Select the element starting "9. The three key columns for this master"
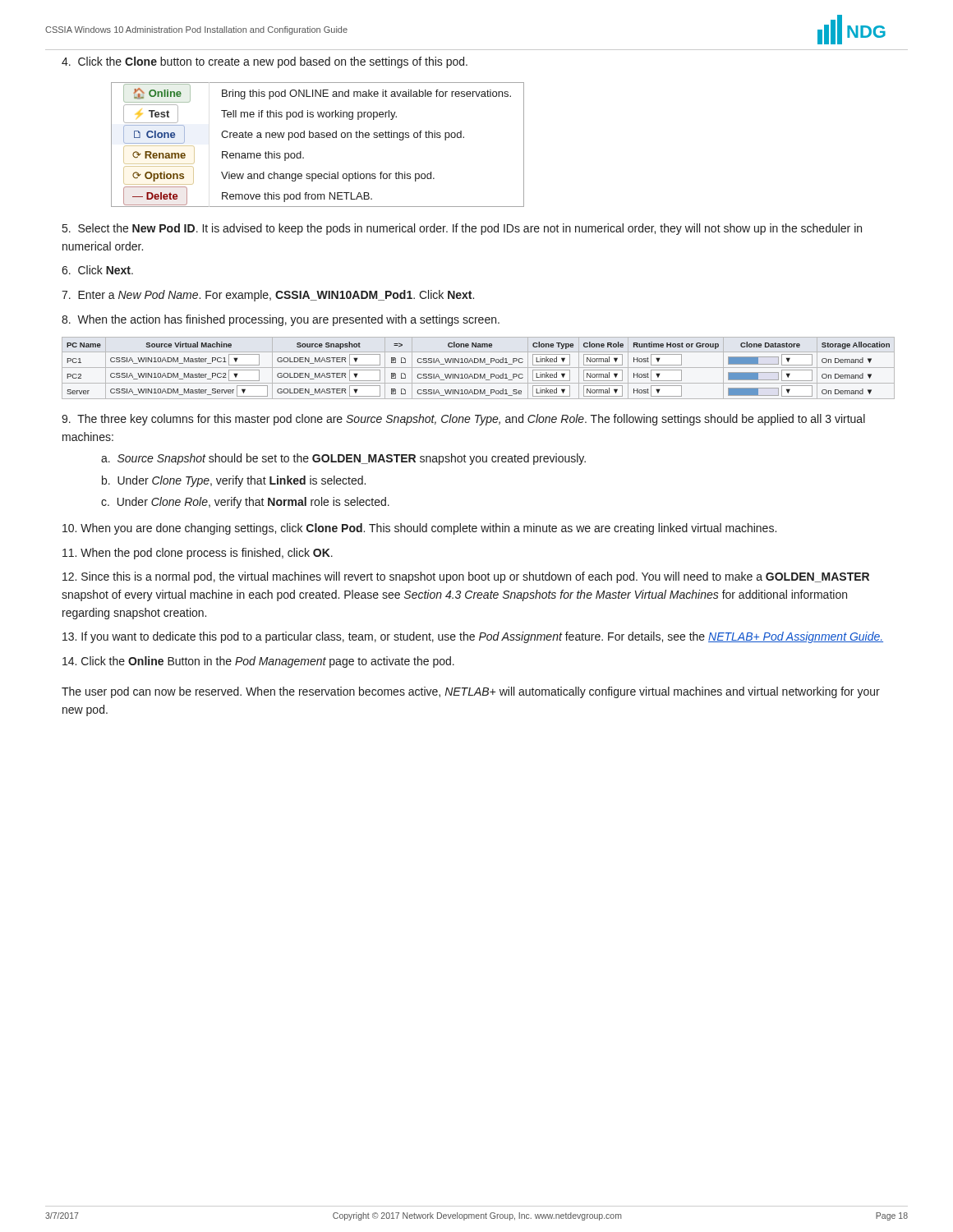 click(463, 428)
